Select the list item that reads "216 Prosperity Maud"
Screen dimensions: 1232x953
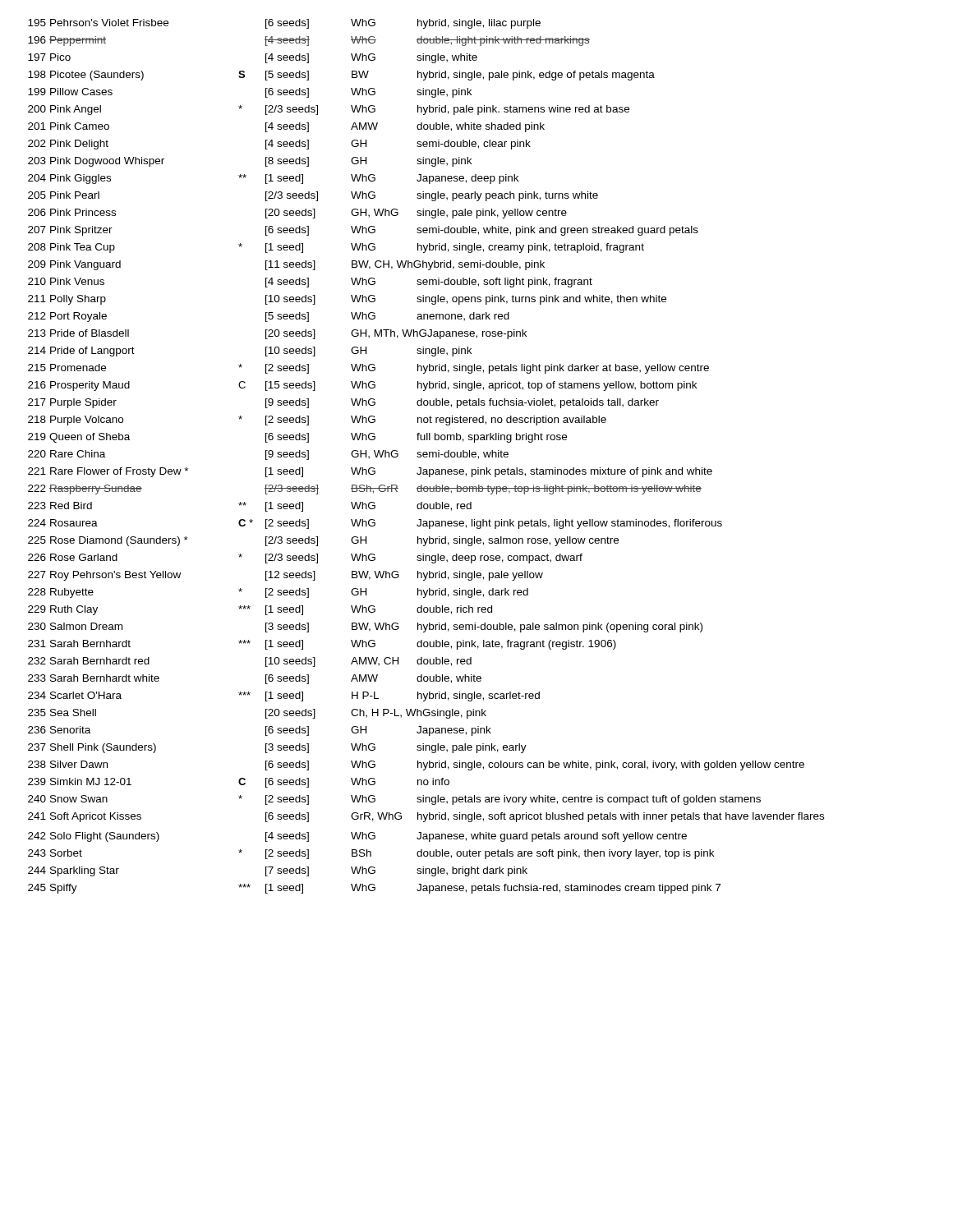(x=476, y=385)
